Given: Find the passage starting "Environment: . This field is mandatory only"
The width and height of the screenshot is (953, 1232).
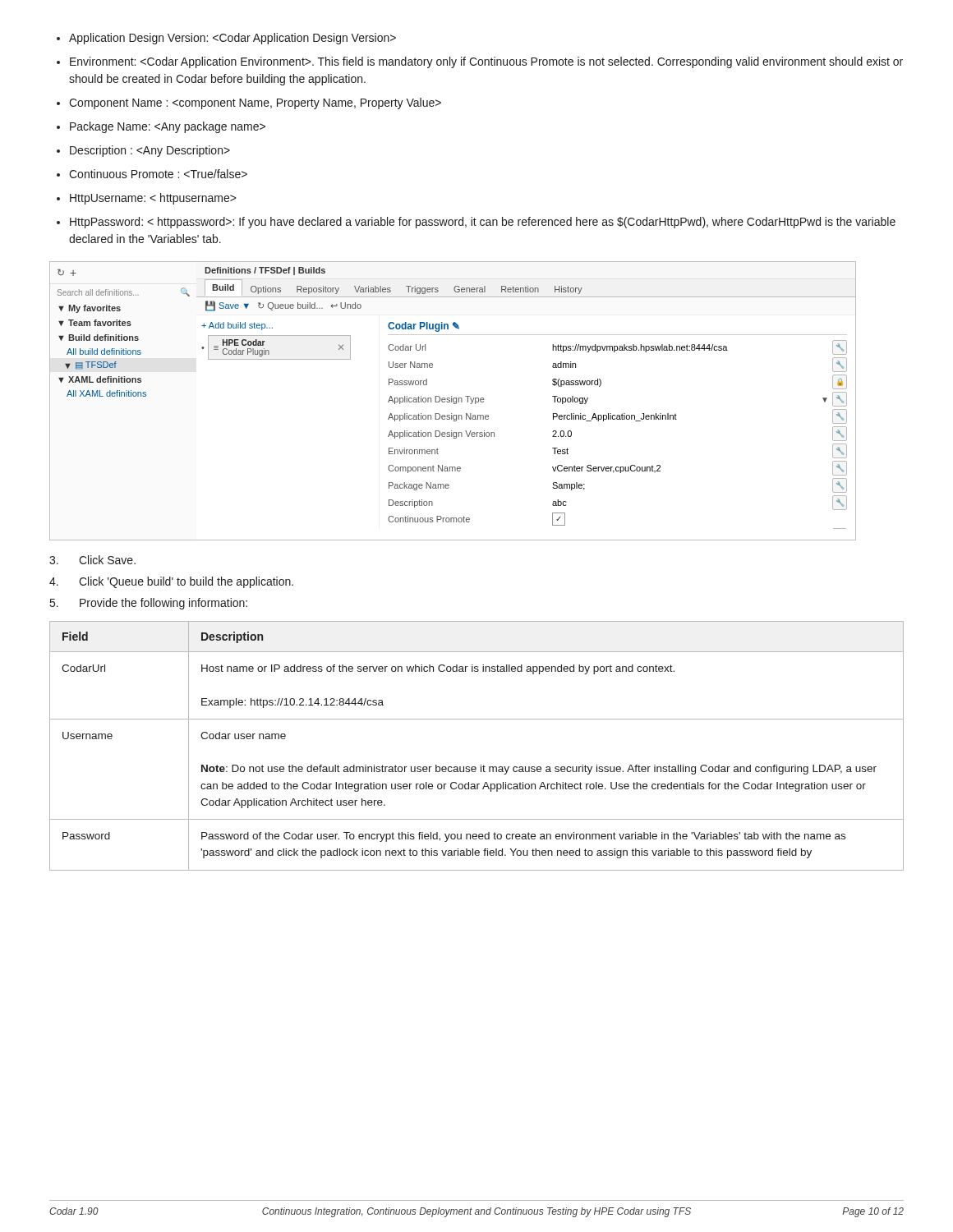Looking at the screenshot, I should (x=486, y=70).
